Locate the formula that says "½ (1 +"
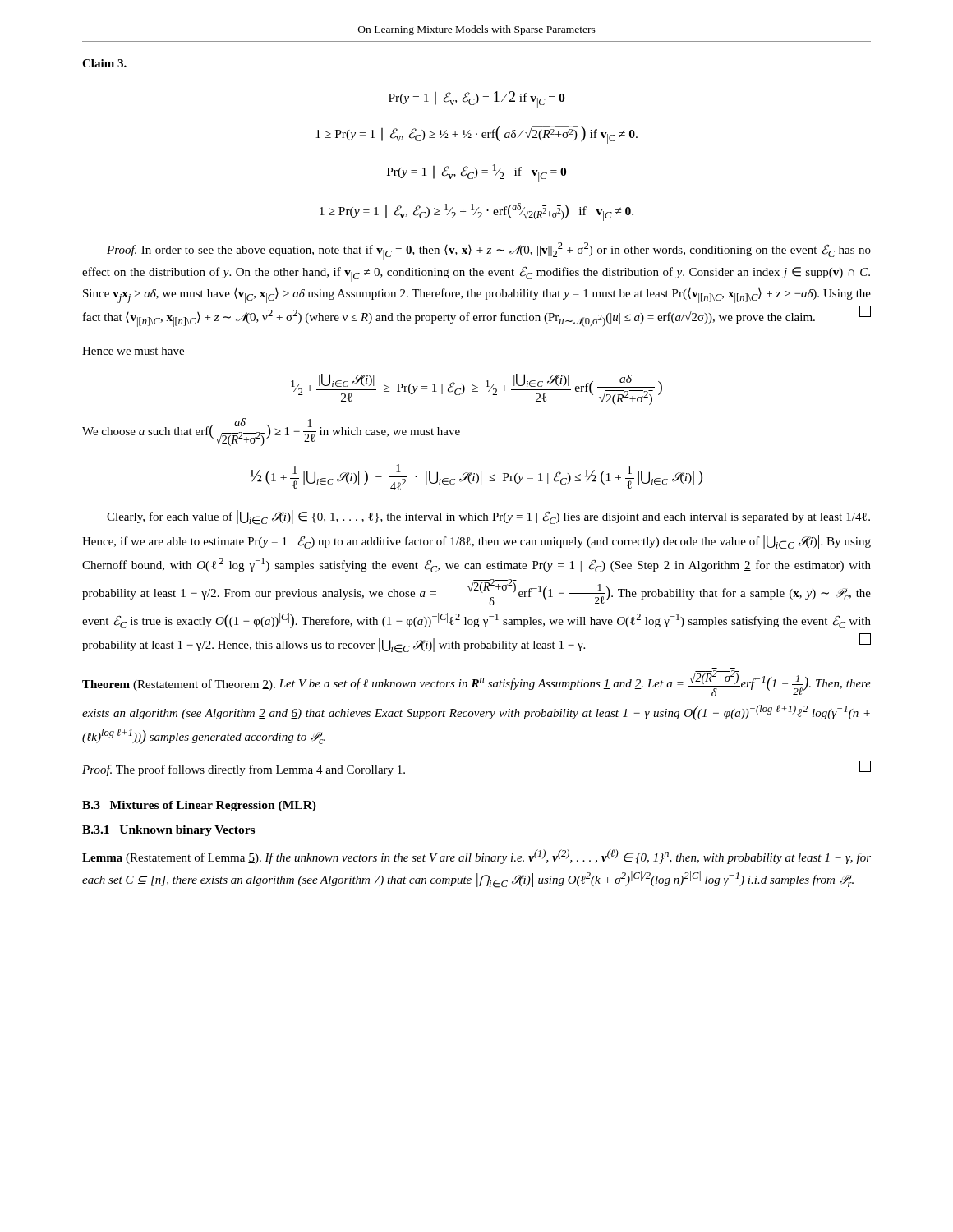The width and height of the screenshot is (953, 1232). tap(476, 478)
